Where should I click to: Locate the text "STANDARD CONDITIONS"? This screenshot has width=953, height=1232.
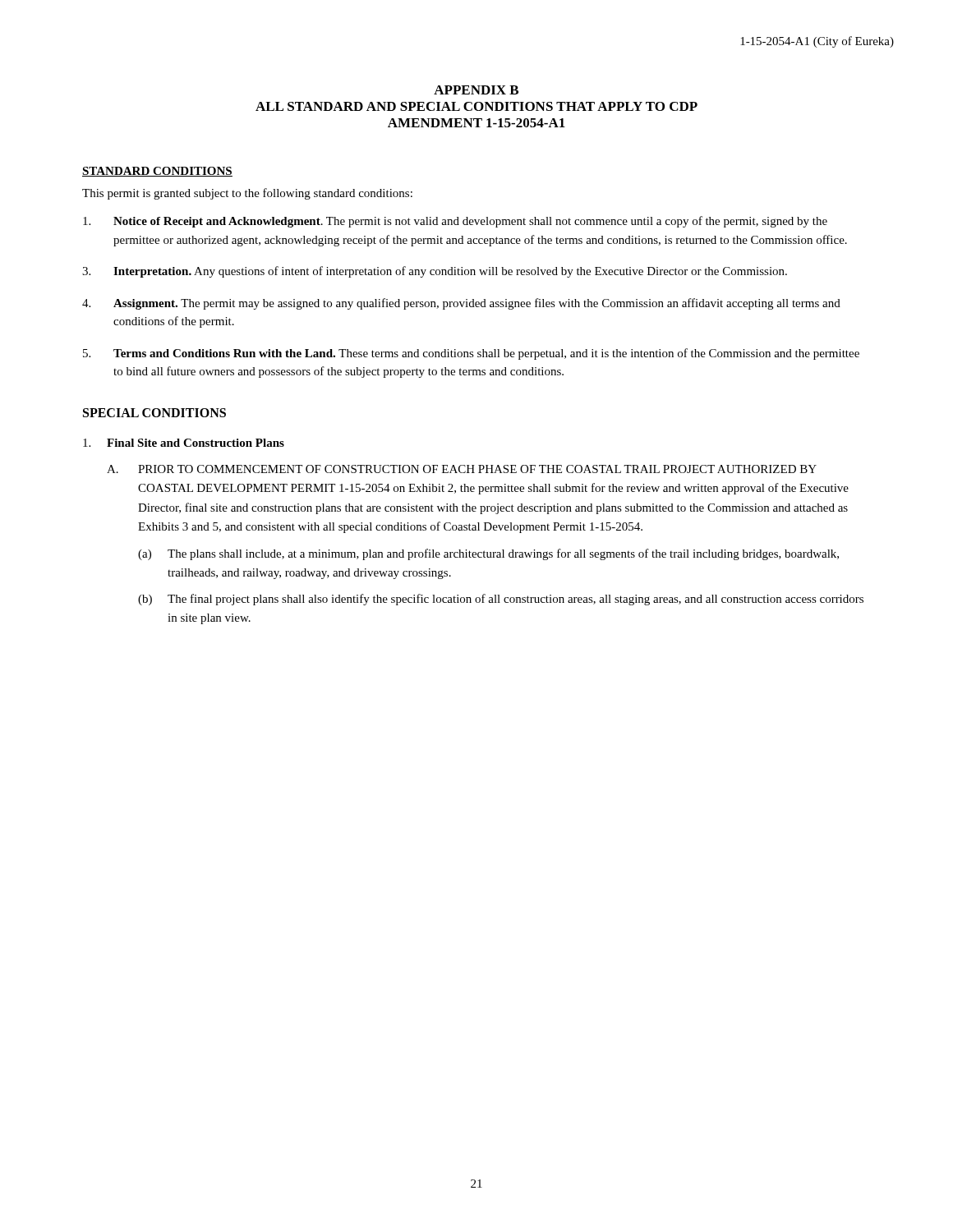tap(157, 171)
